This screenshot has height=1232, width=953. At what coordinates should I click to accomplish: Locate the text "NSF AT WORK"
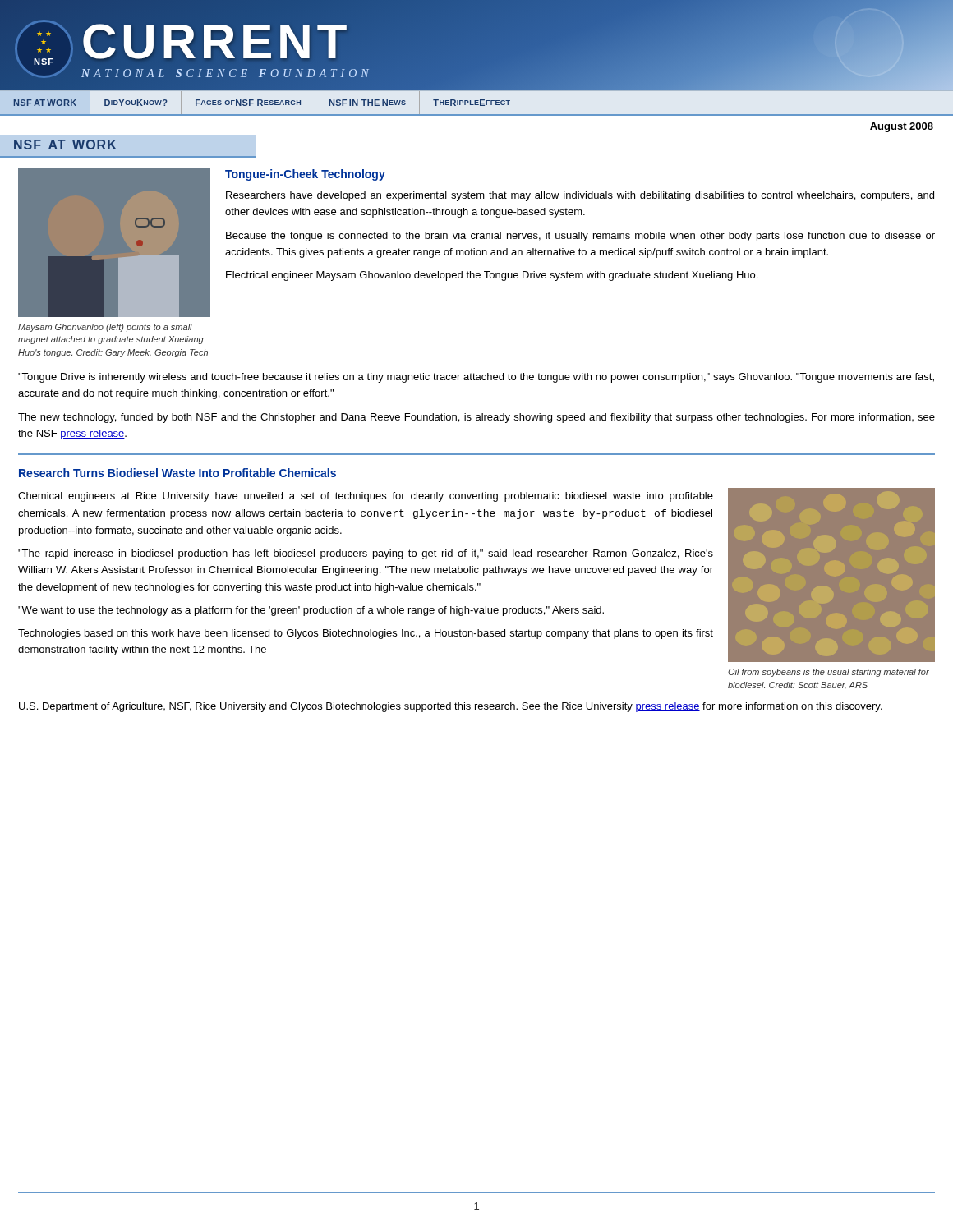65,145
